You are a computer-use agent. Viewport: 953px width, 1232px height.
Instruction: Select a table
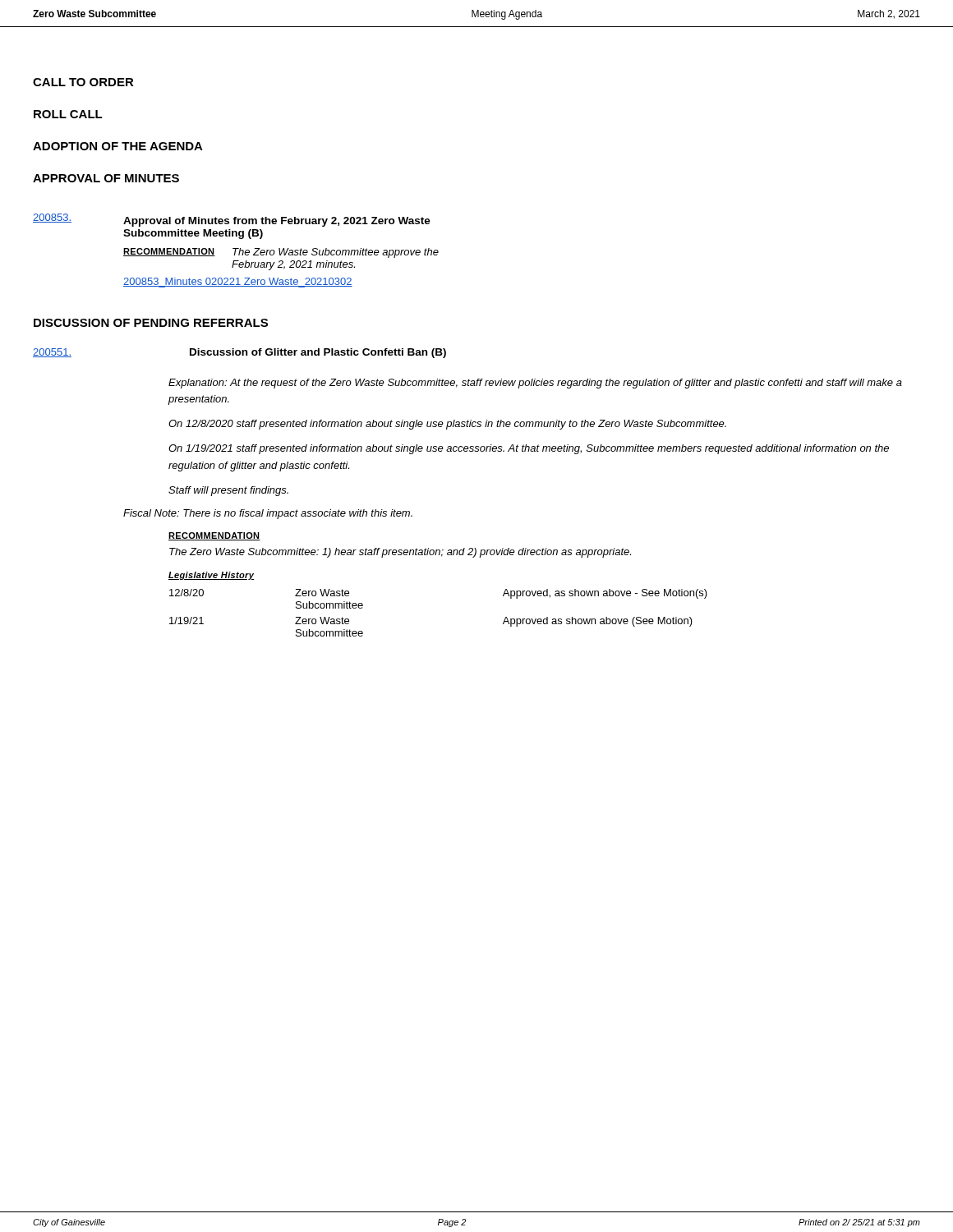[544, 613]
